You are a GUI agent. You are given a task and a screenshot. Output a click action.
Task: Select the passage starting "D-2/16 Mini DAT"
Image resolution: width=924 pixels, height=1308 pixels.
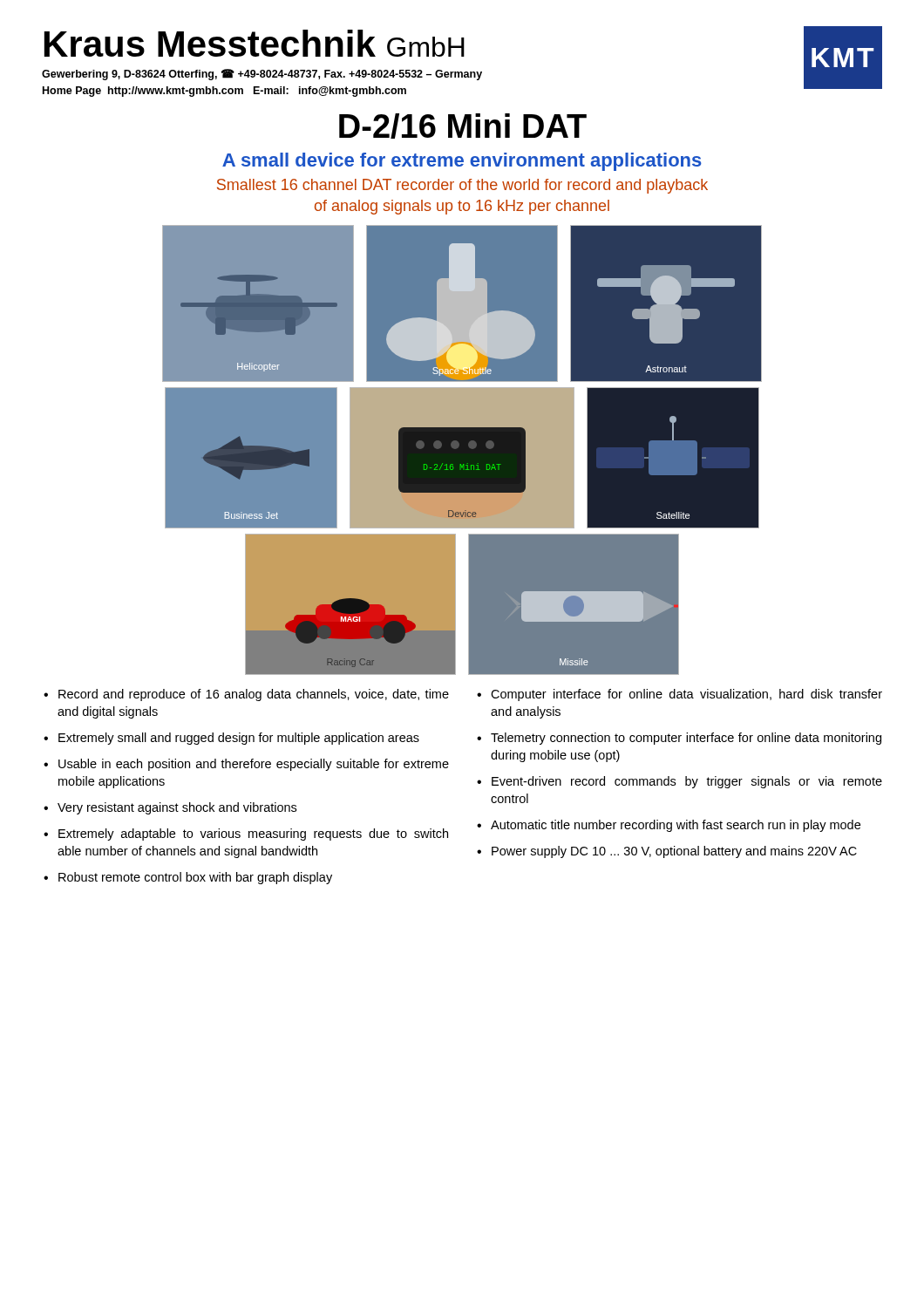pyautogui.click(x=462, y=126)
